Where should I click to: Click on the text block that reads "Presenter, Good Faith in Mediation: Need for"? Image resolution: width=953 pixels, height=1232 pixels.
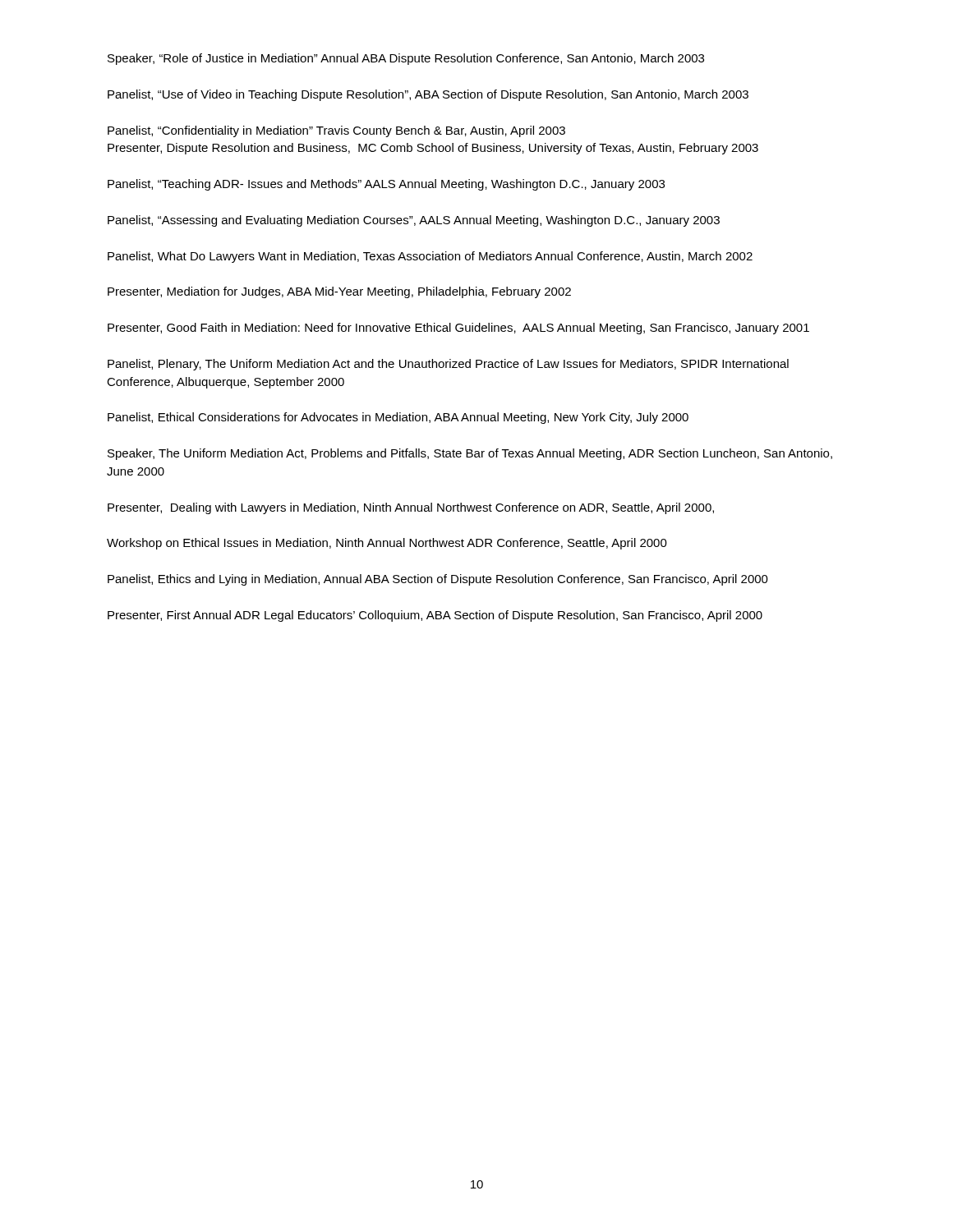pyautogui.click(x=458, y=327)
